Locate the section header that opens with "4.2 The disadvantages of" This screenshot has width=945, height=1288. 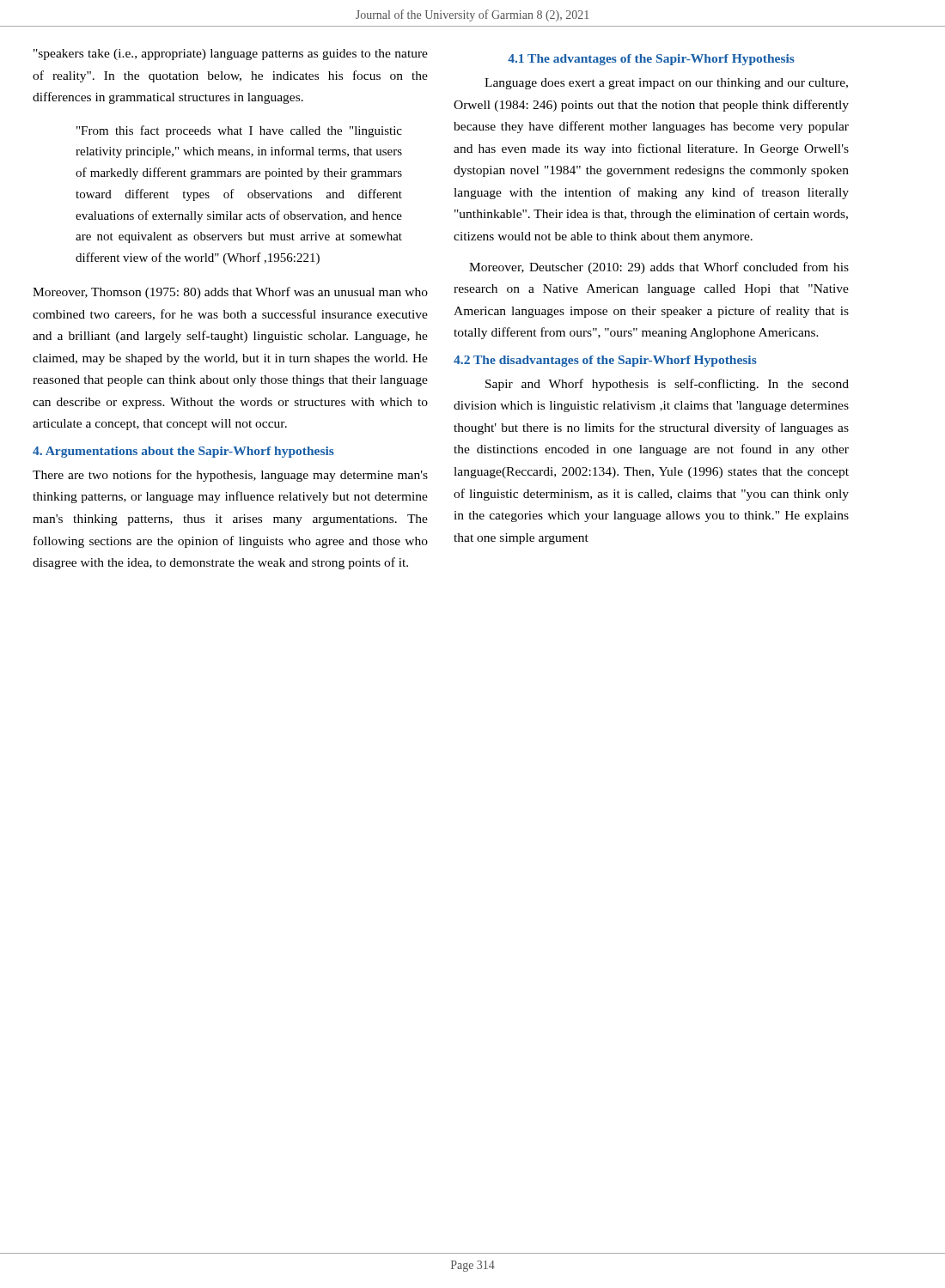[x=605, y=359]
